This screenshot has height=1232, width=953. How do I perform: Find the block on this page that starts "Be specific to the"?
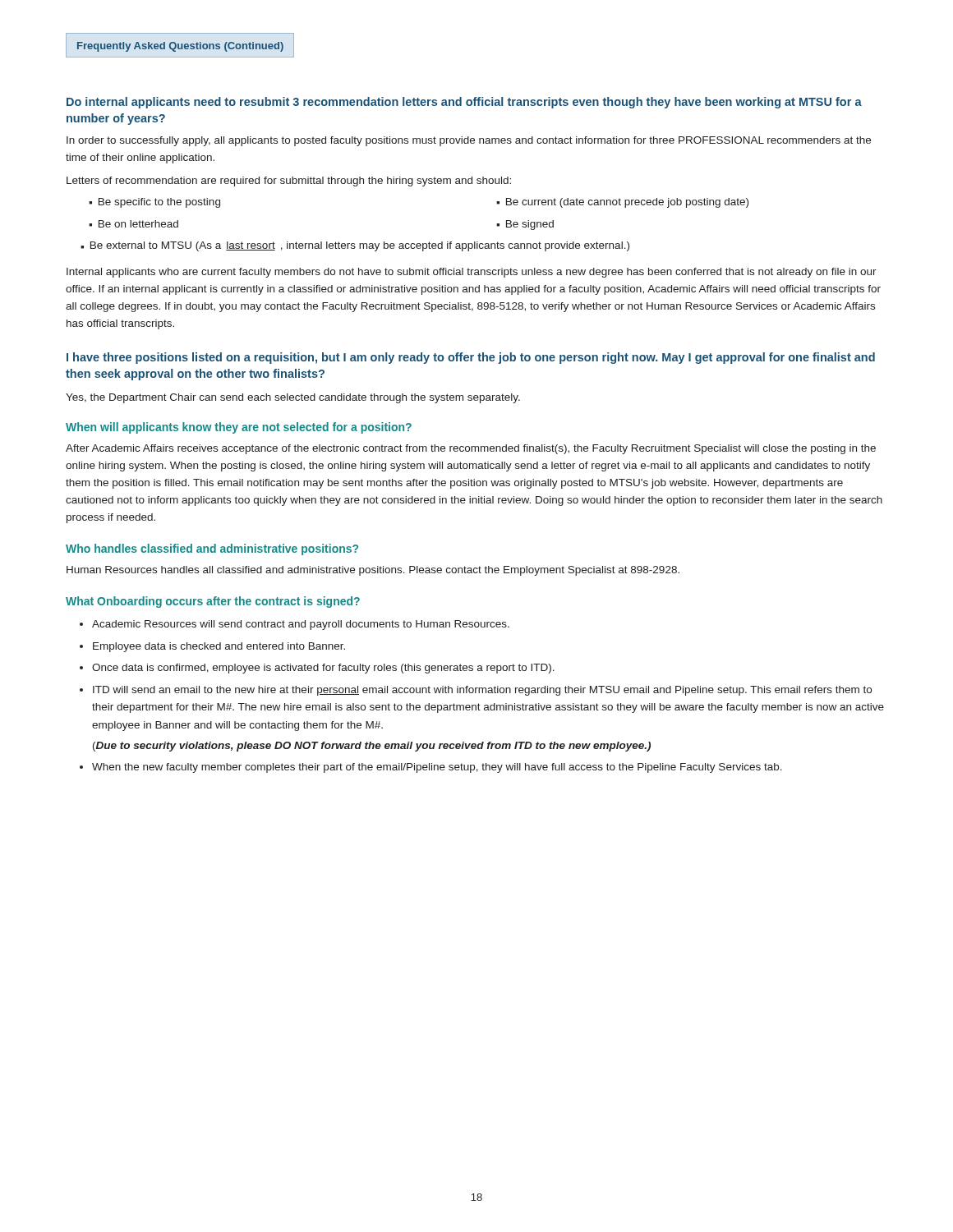pos(159,202)
